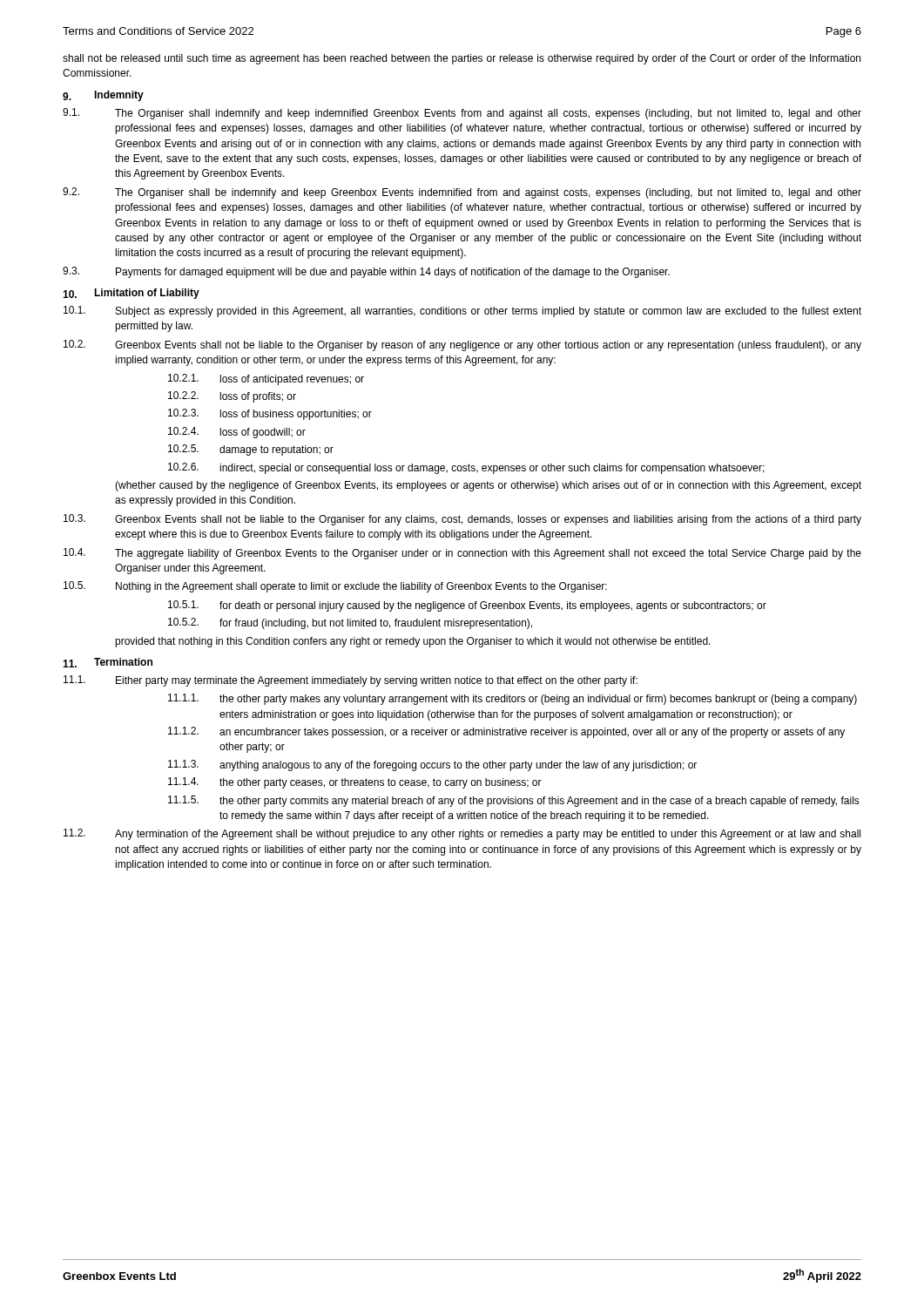Click on the passage starting "2. Any termination"

(x=462, y=850)
